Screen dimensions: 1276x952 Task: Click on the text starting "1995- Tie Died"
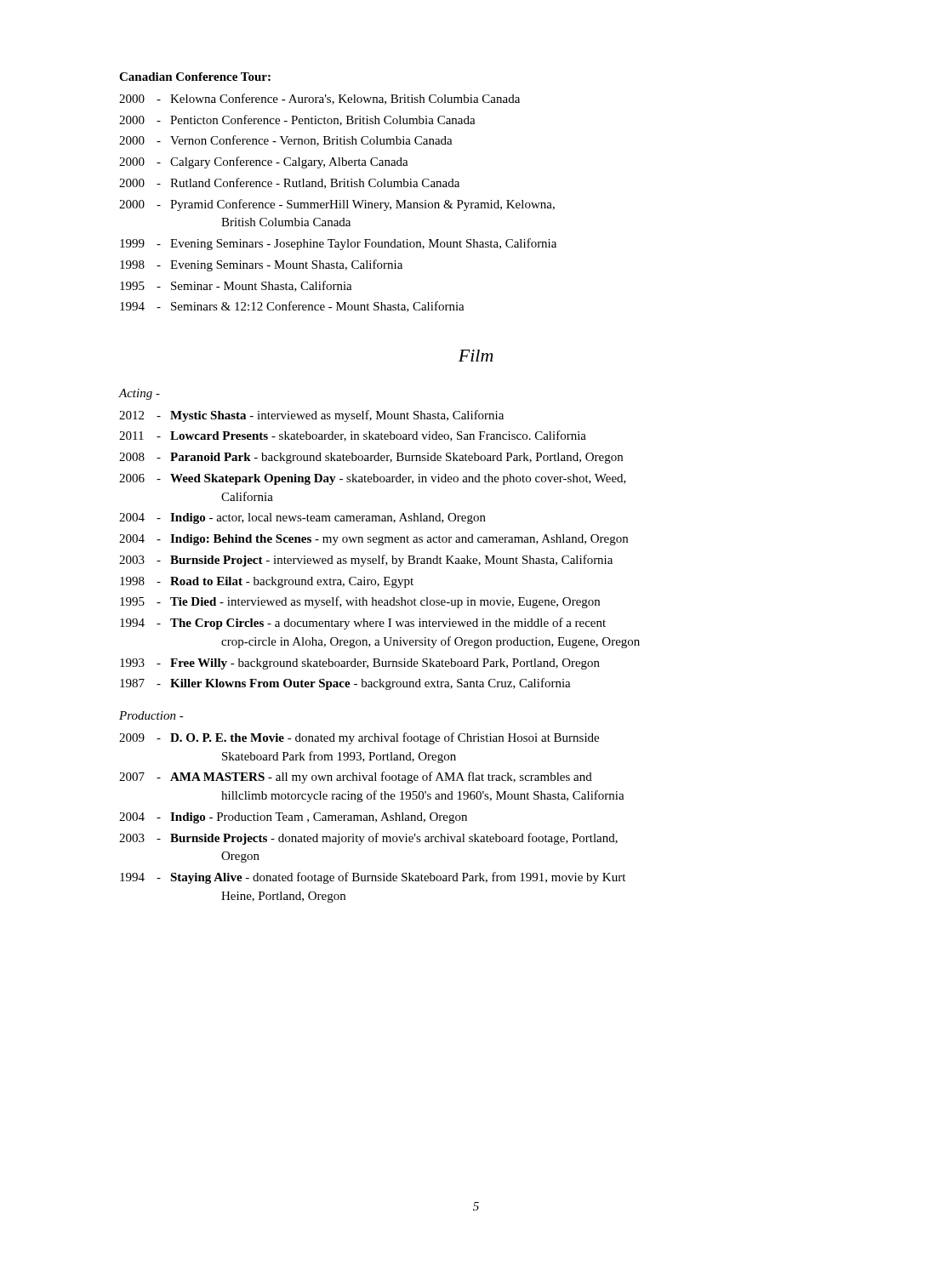(476, 602)
